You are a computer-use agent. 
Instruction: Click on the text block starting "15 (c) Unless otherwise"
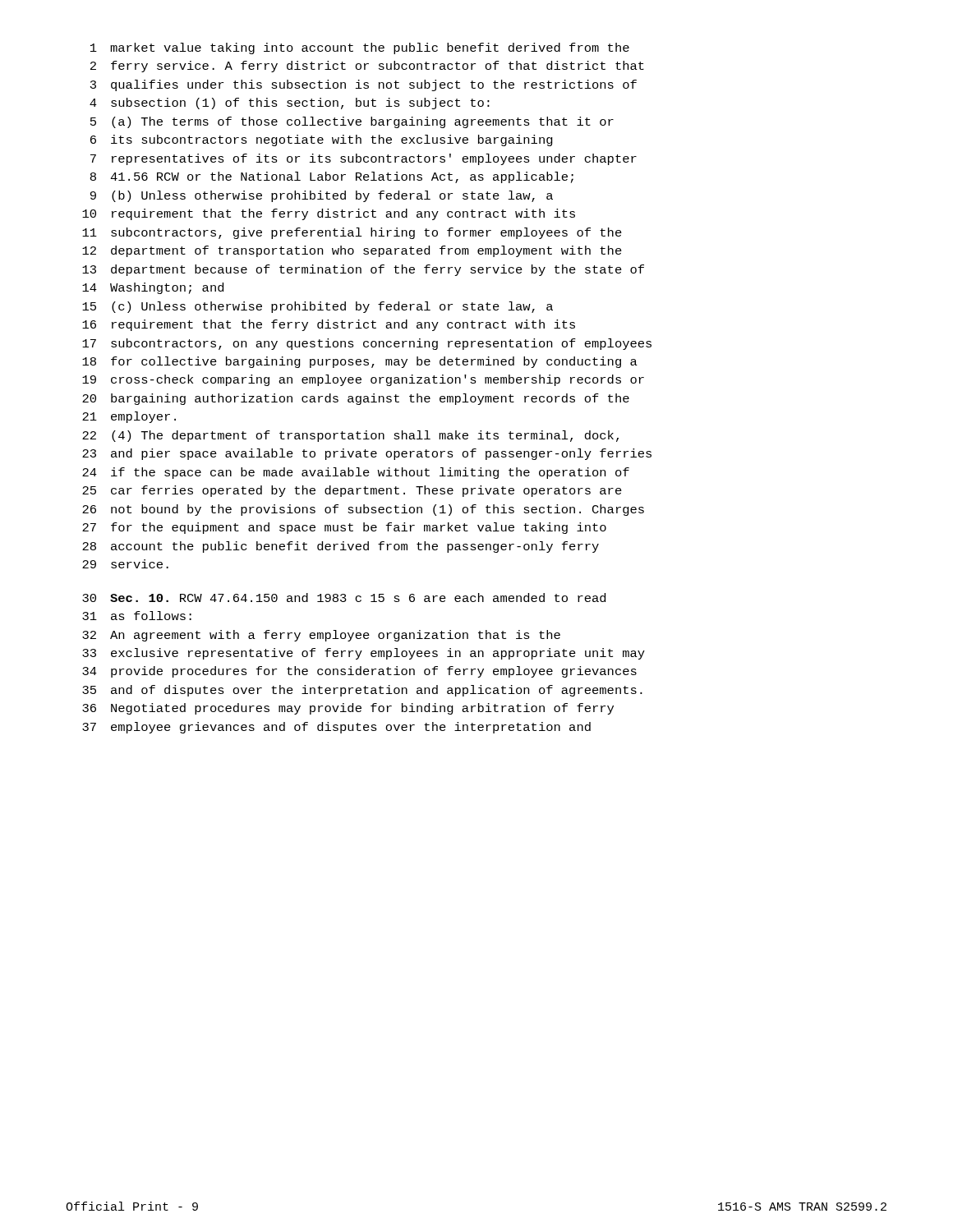[476, 362]
